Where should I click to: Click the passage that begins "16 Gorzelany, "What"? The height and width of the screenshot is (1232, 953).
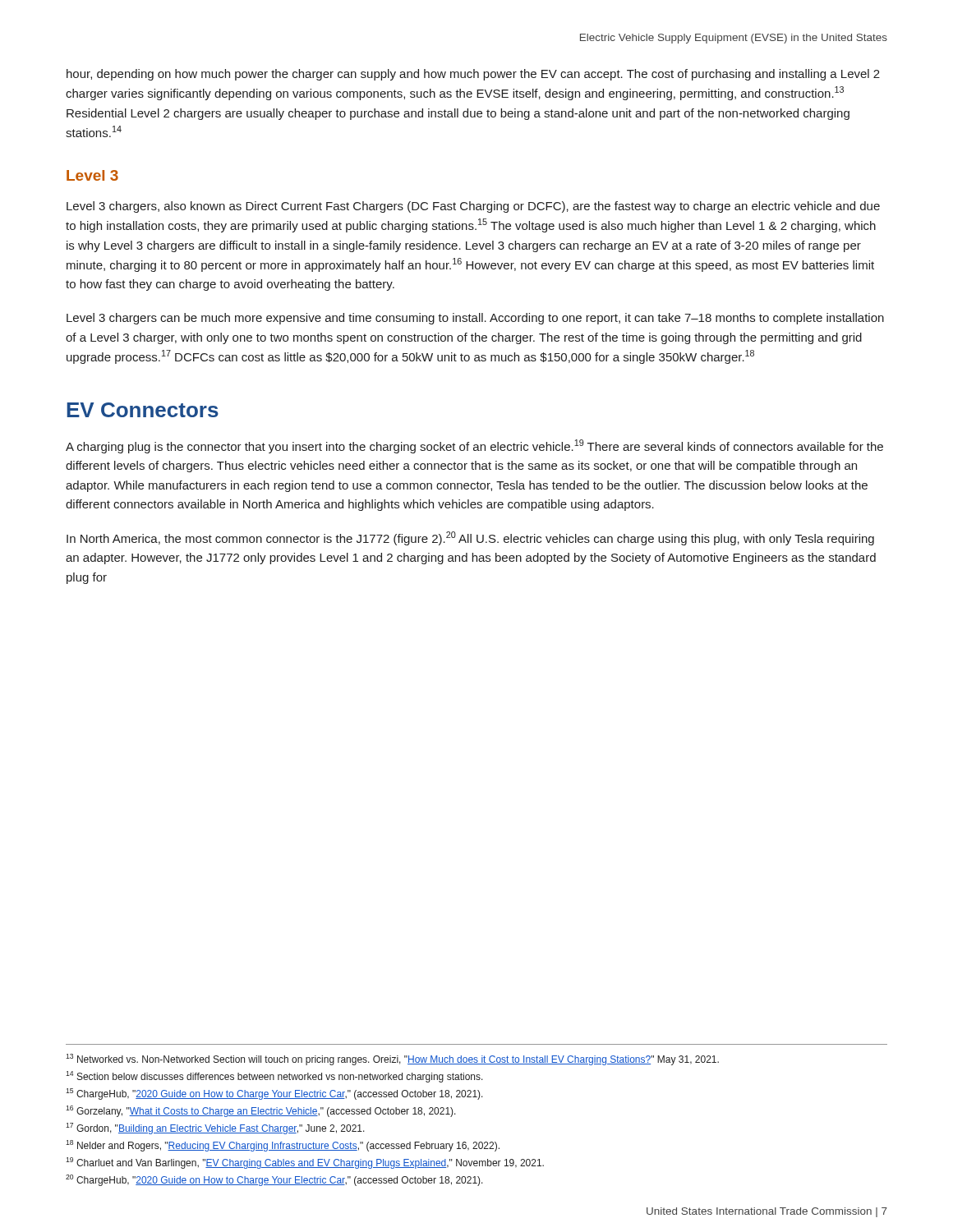coord(261,1110)
